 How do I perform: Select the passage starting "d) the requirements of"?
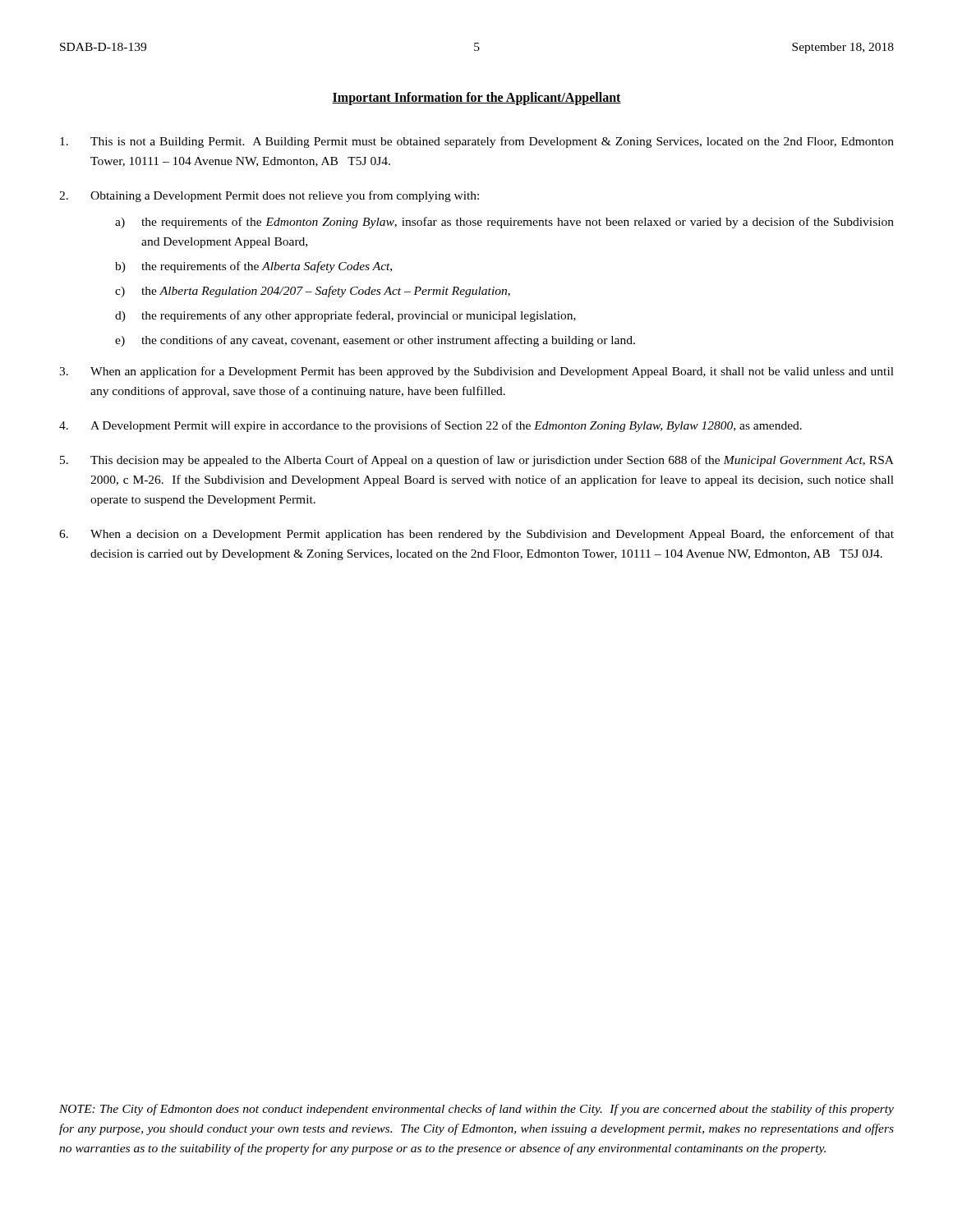[x=504, y=316]
